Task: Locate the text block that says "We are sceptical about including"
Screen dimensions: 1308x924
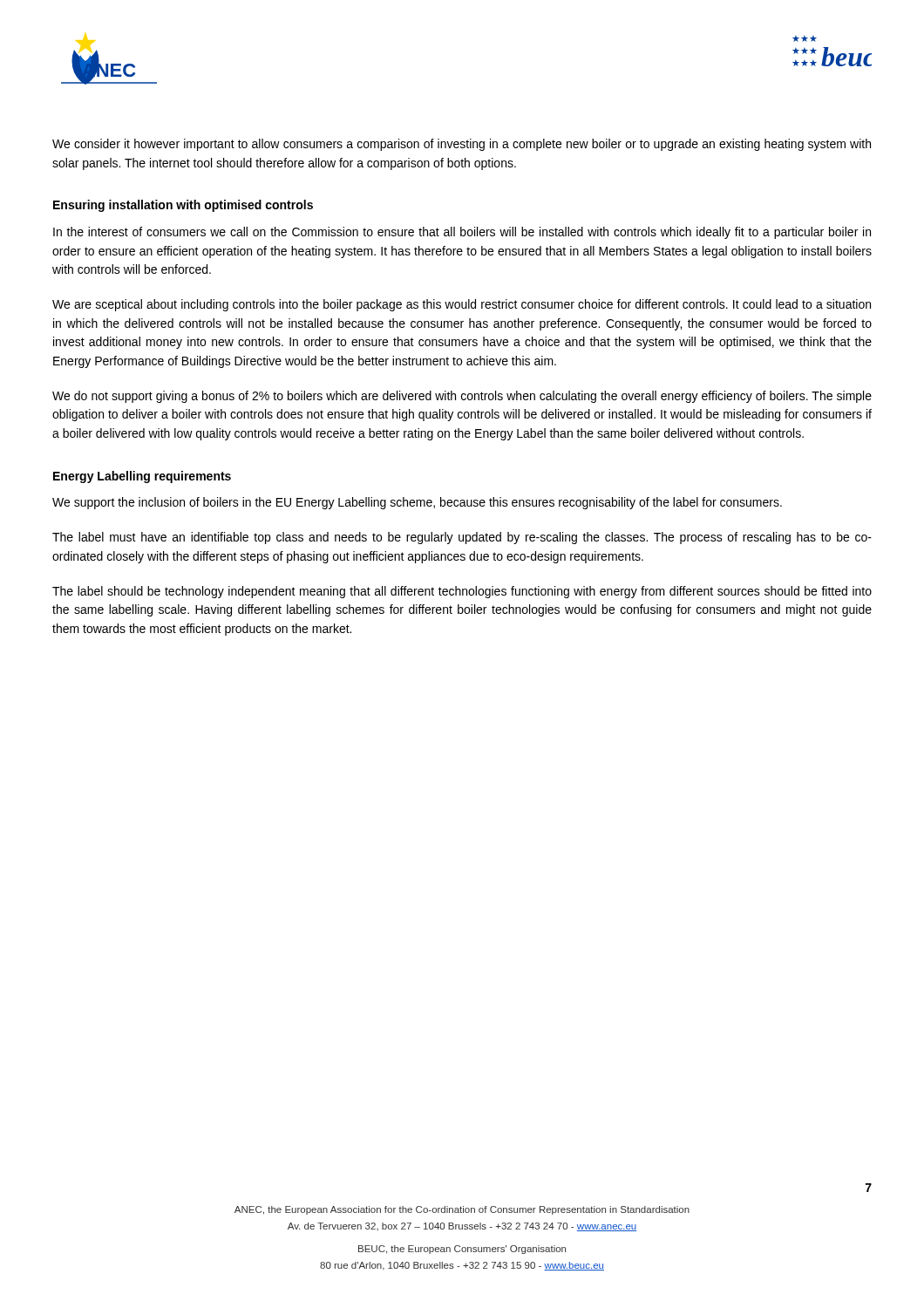Action: [462, 333]
